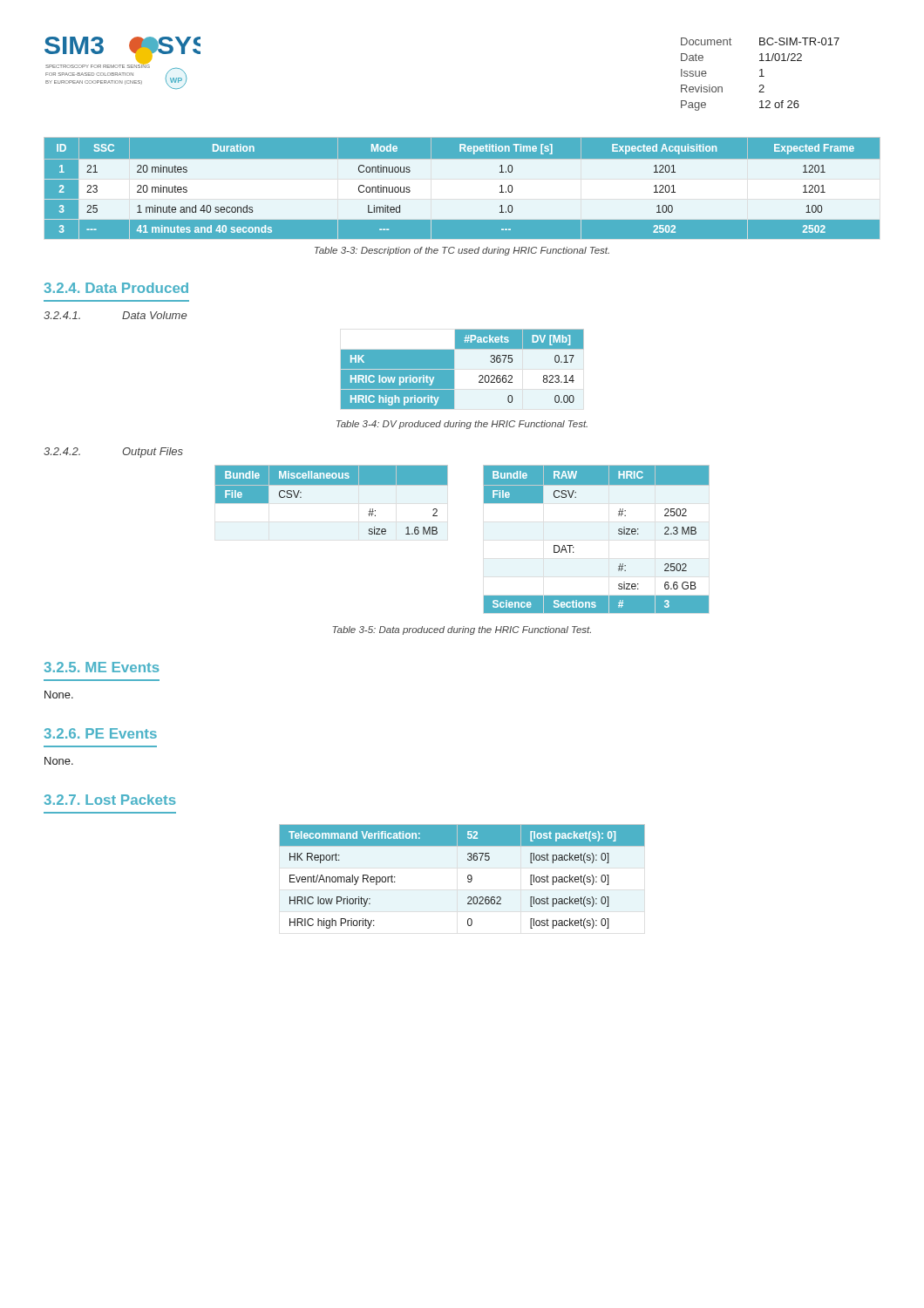The image size is (924, 1308).
Task: Select the table that reads "Telecommand Verification:"
Action: click(462, 882)
